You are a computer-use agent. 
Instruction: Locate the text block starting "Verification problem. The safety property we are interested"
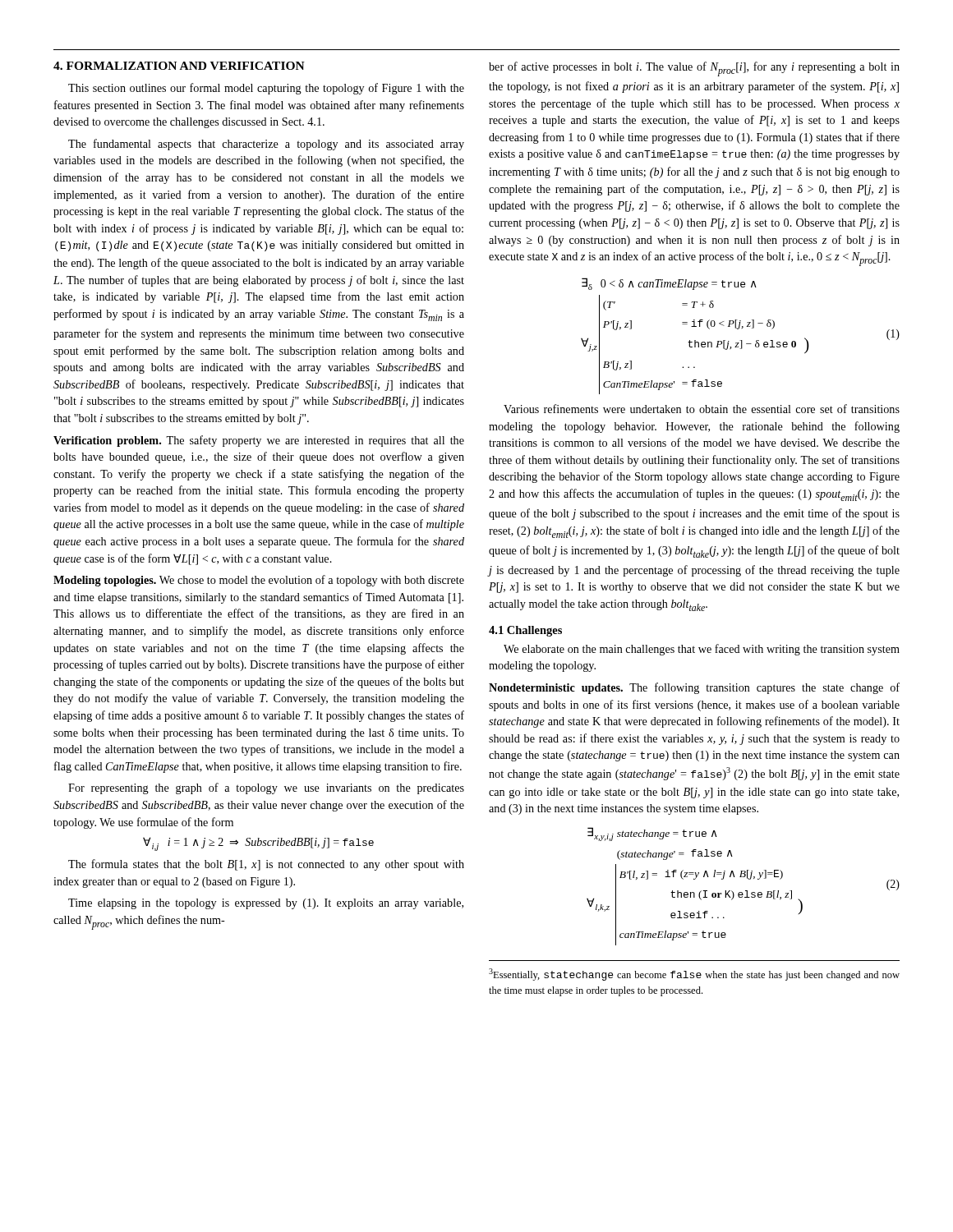(x=259, y=499)
